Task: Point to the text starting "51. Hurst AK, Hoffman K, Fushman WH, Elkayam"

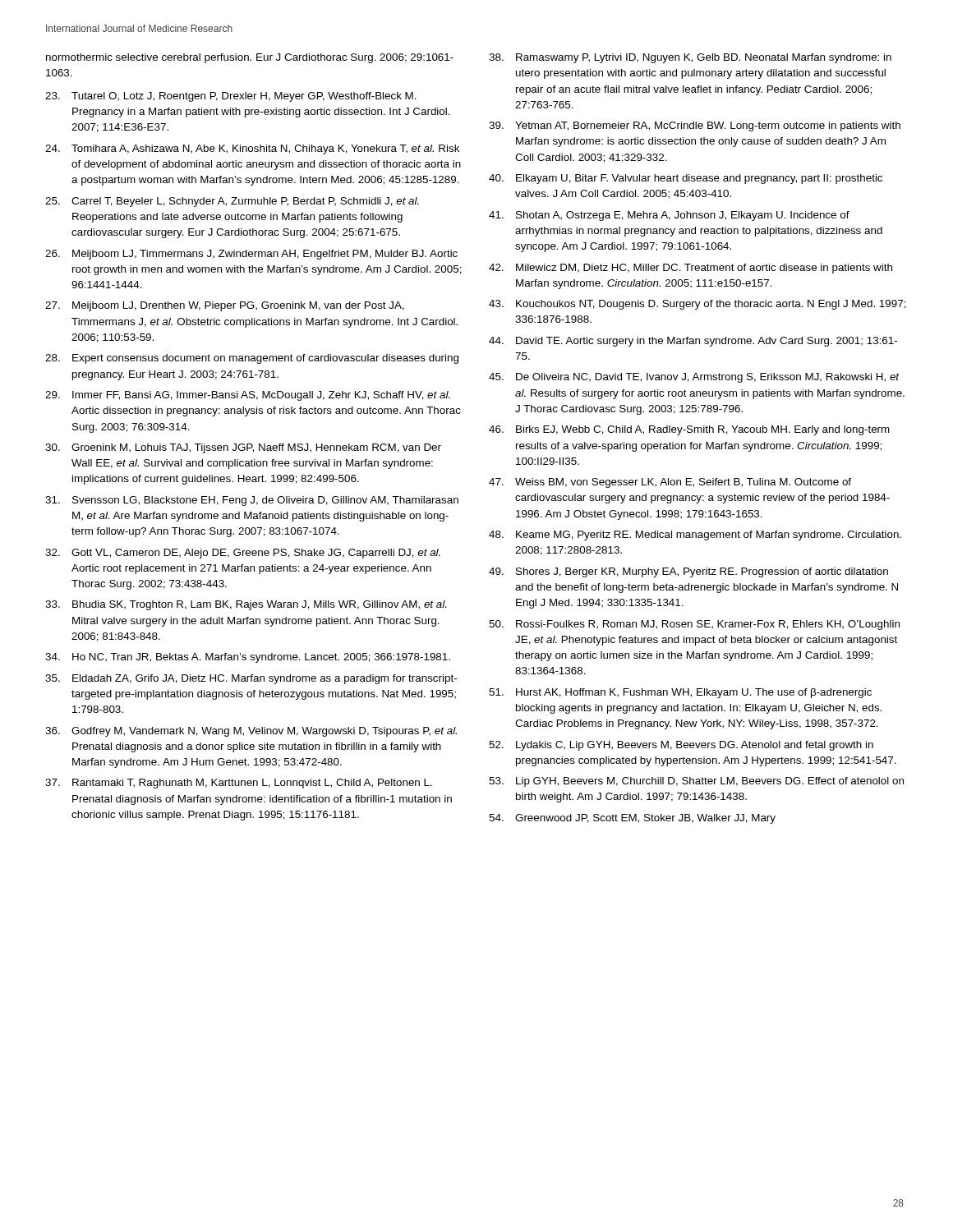Action: [x=698, y=708]
